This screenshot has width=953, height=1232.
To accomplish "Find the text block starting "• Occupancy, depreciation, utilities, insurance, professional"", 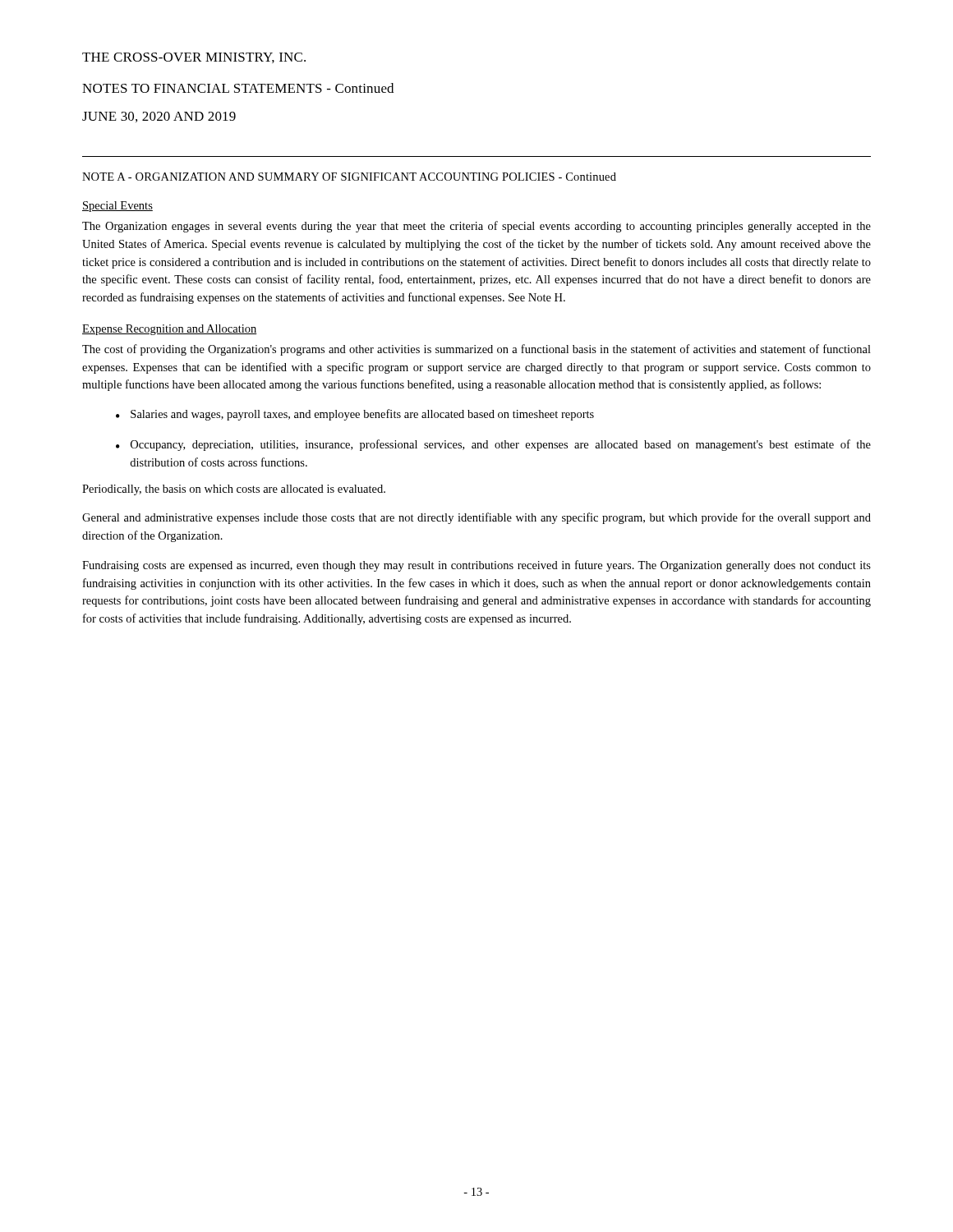I will (493, 454).
